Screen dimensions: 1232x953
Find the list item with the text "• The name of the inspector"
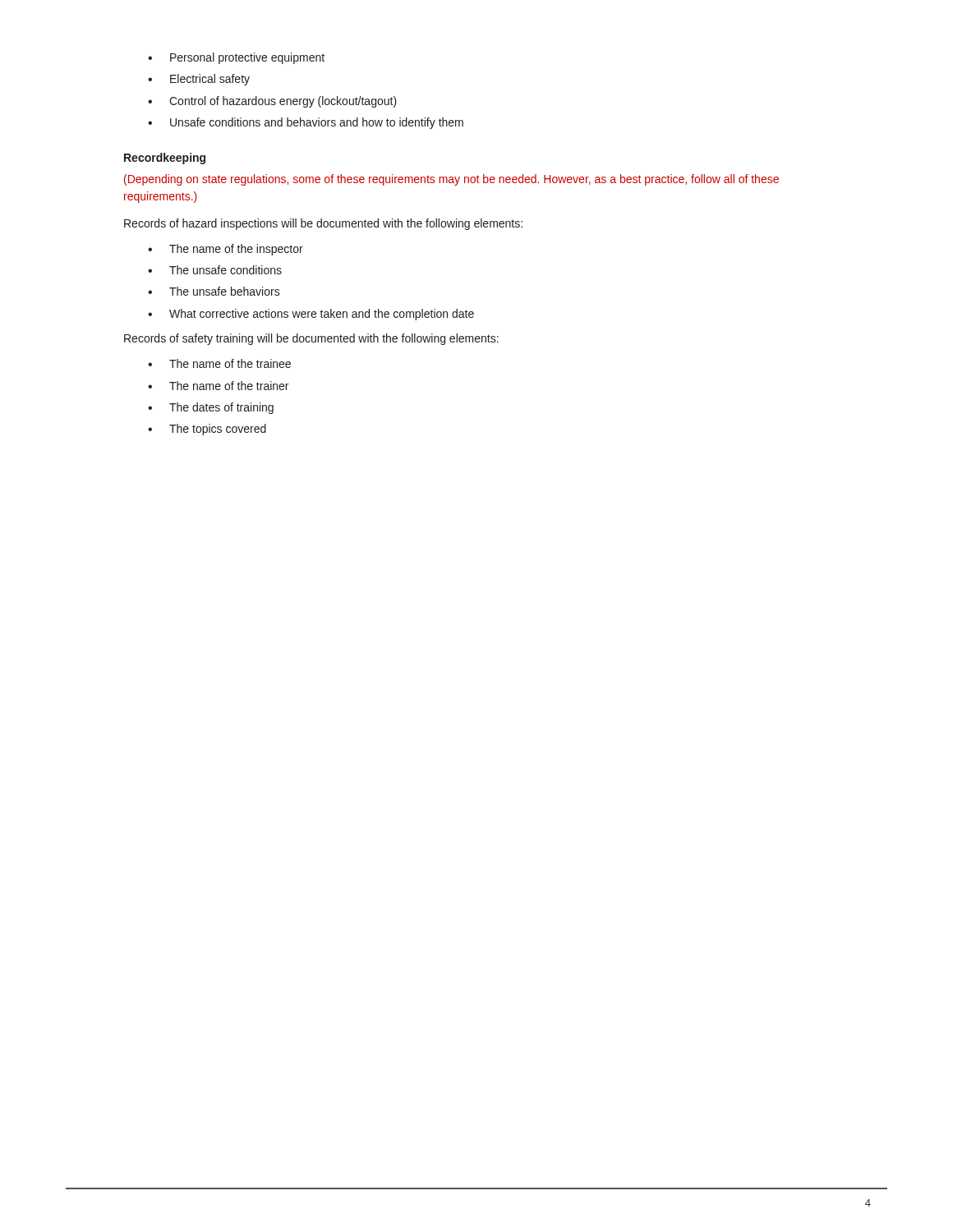[225, 249]
